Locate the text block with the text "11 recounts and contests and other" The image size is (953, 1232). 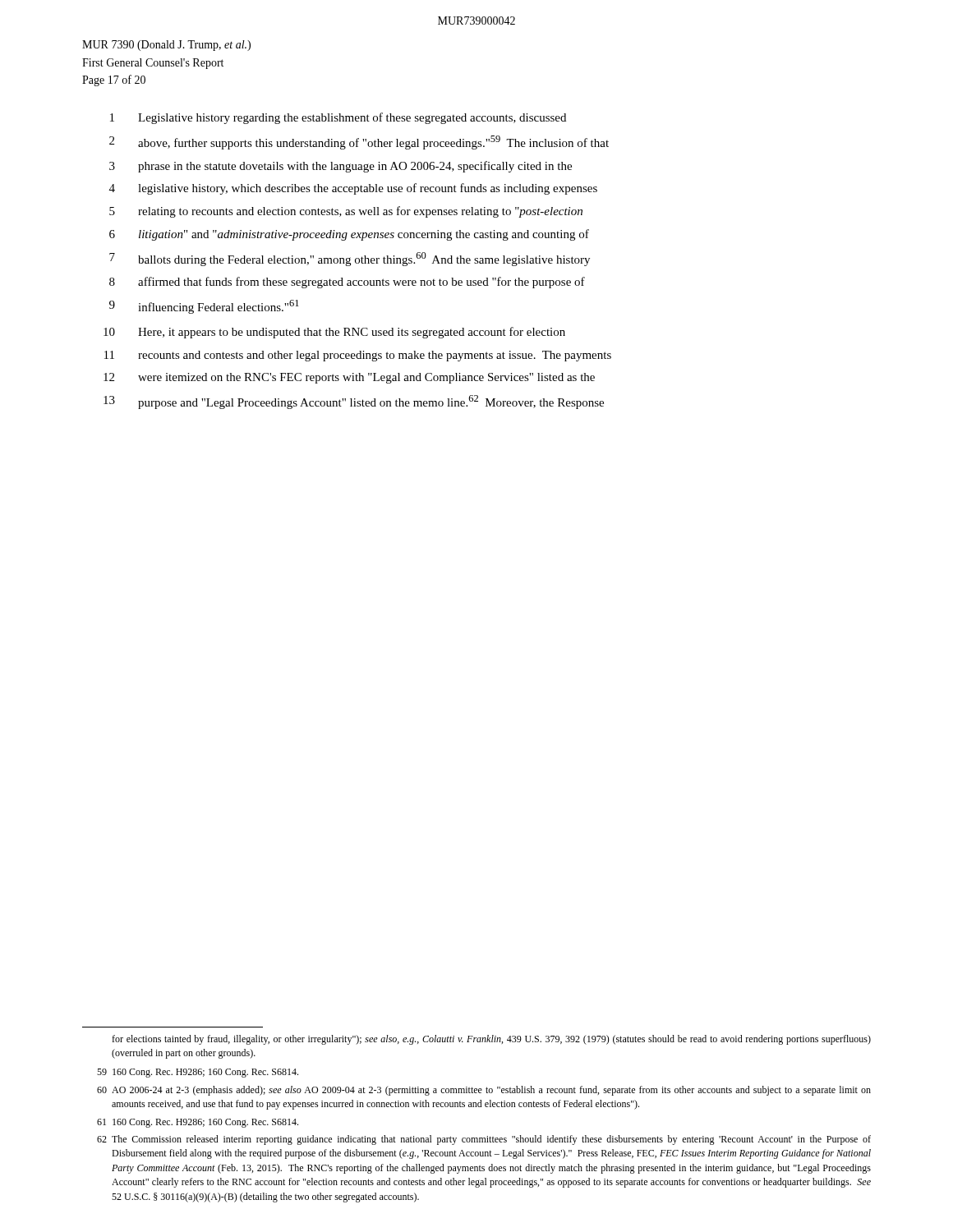[x=476, y=355]
